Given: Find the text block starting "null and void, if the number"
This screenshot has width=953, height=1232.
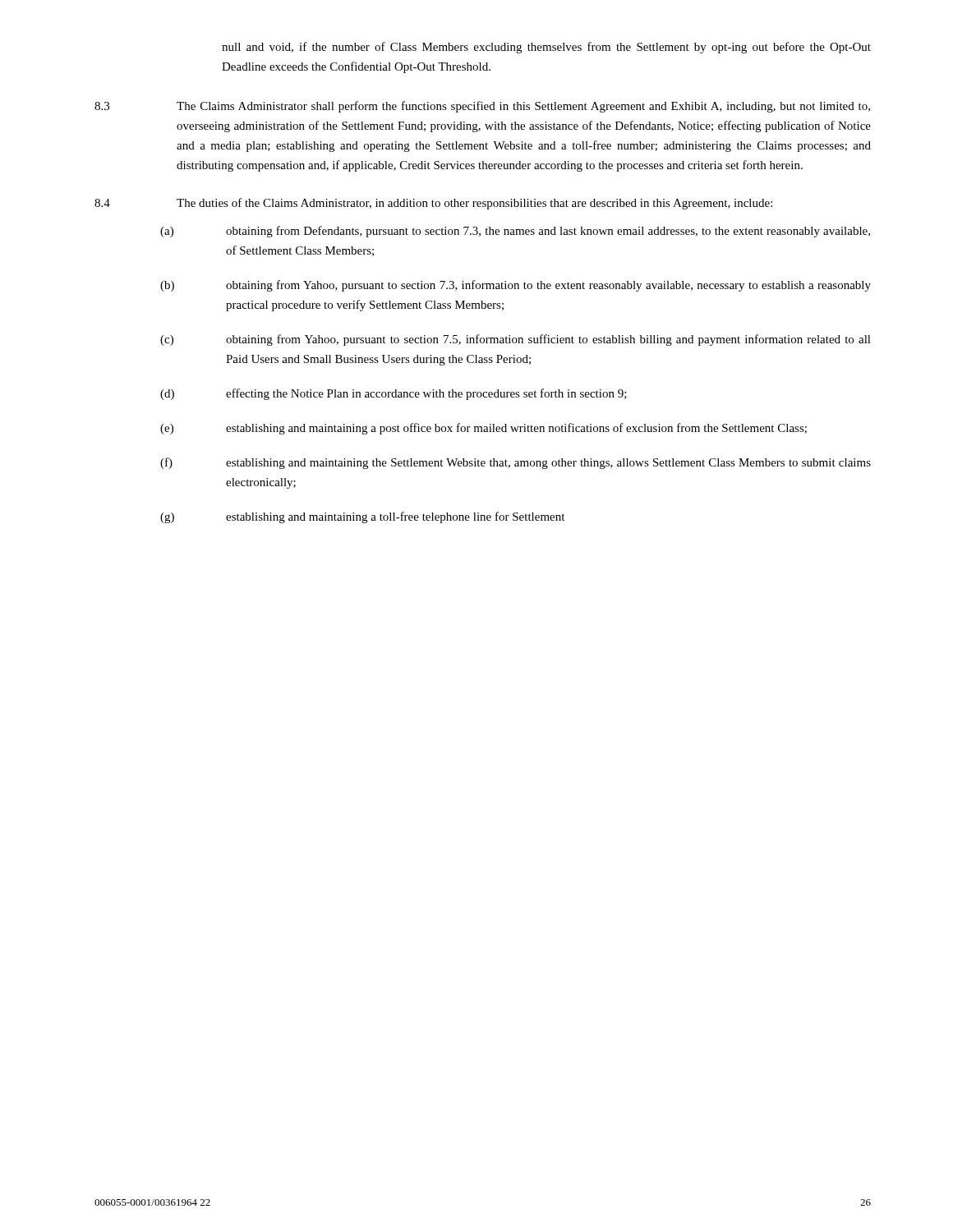Looking at the screenshot, I should pos(546,57).
